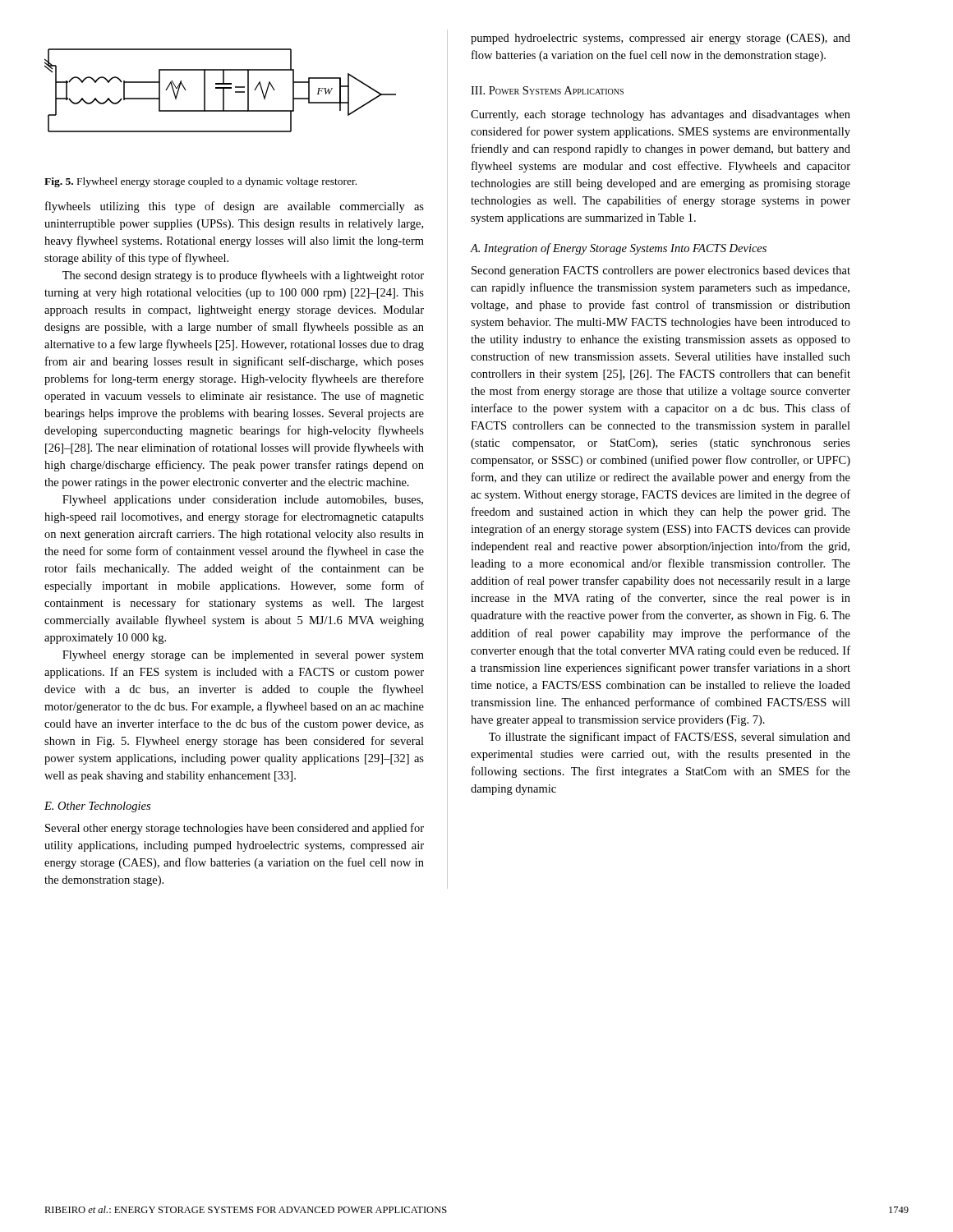The width and height of the screenshot is (953, 1232).
Task: Find the schematic
Action: click(234, 101)
